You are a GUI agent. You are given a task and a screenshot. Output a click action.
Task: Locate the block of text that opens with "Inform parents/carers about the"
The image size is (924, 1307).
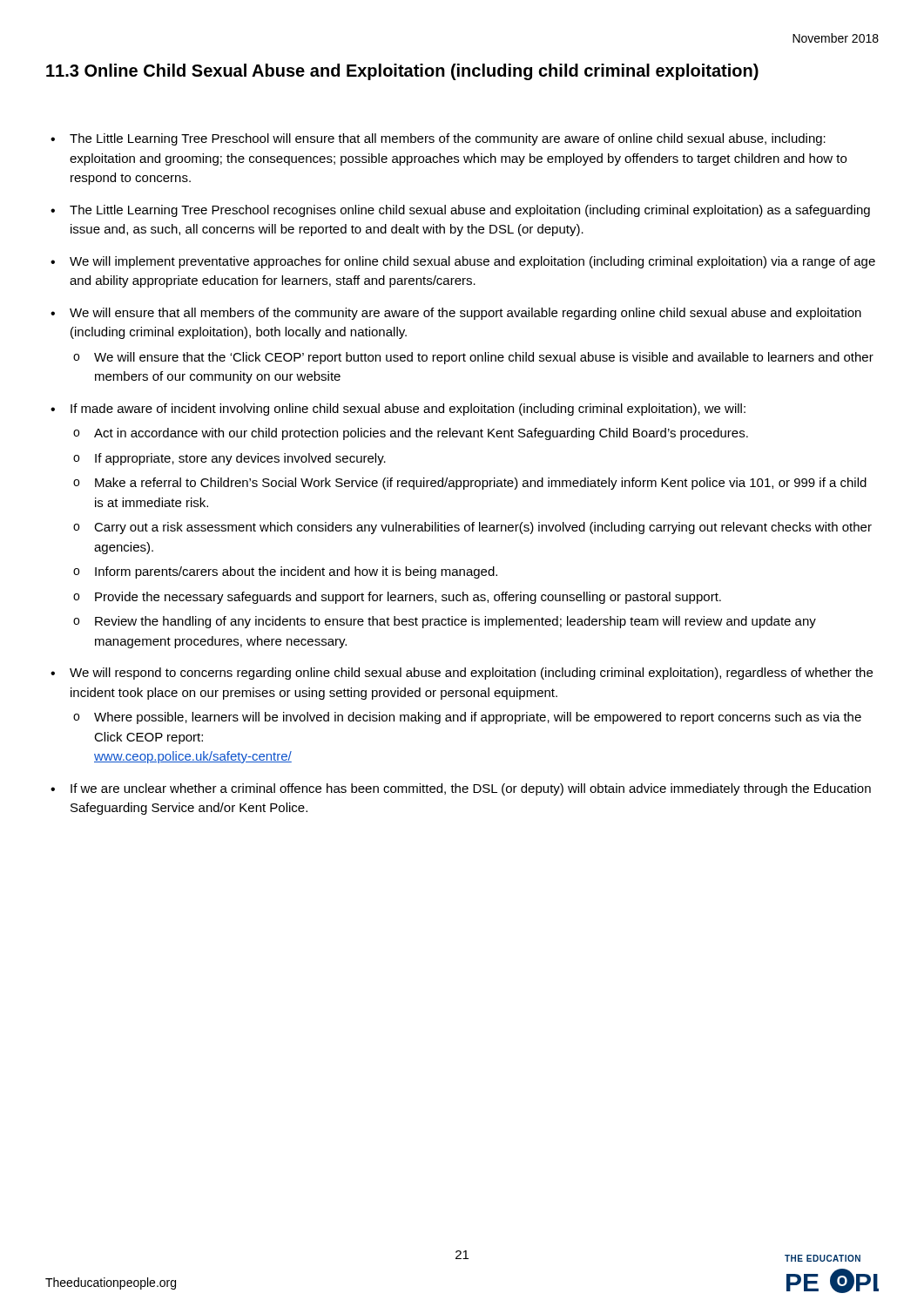(296, 571)
